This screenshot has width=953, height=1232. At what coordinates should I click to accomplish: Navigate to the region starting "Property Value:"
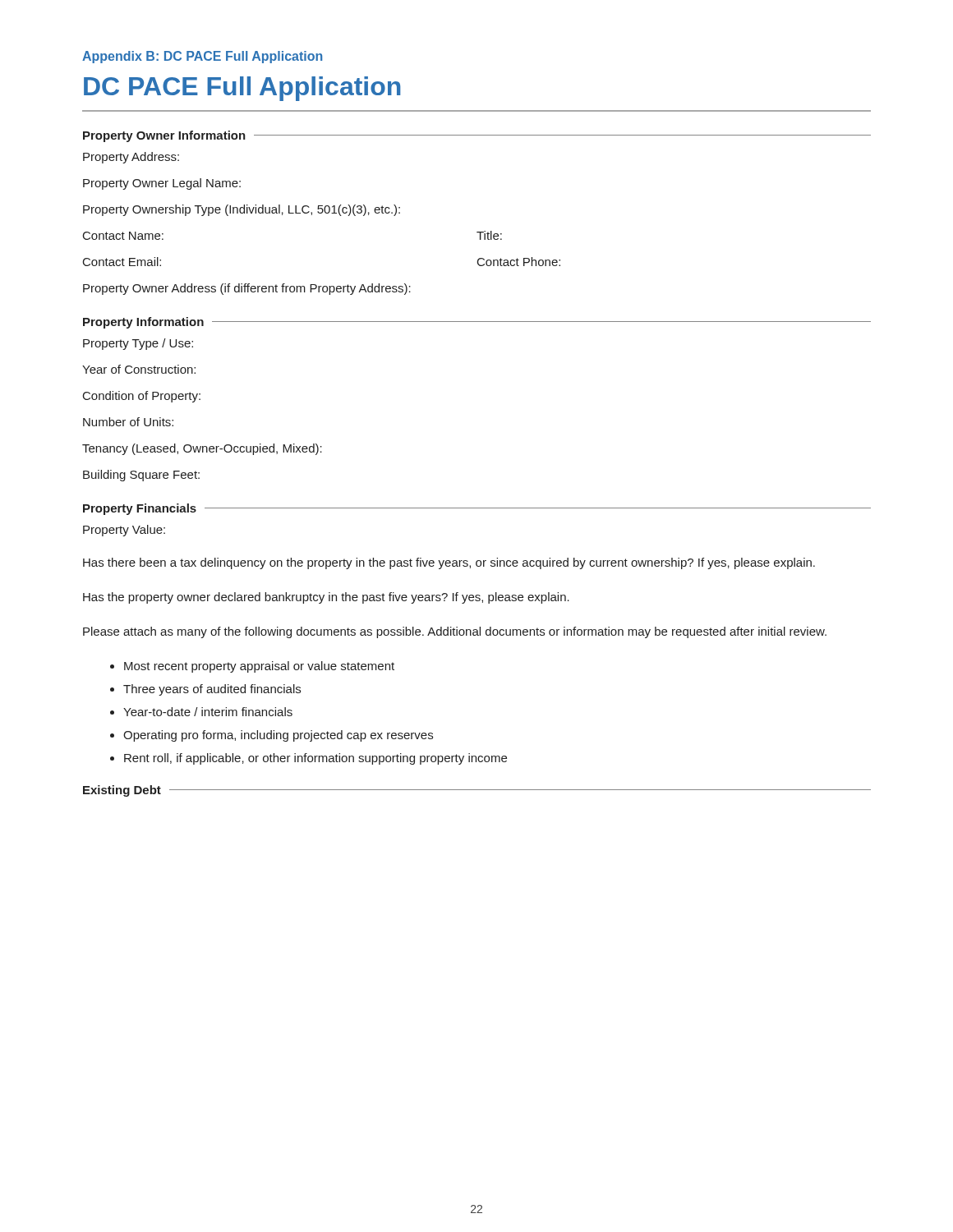[124, 530]
